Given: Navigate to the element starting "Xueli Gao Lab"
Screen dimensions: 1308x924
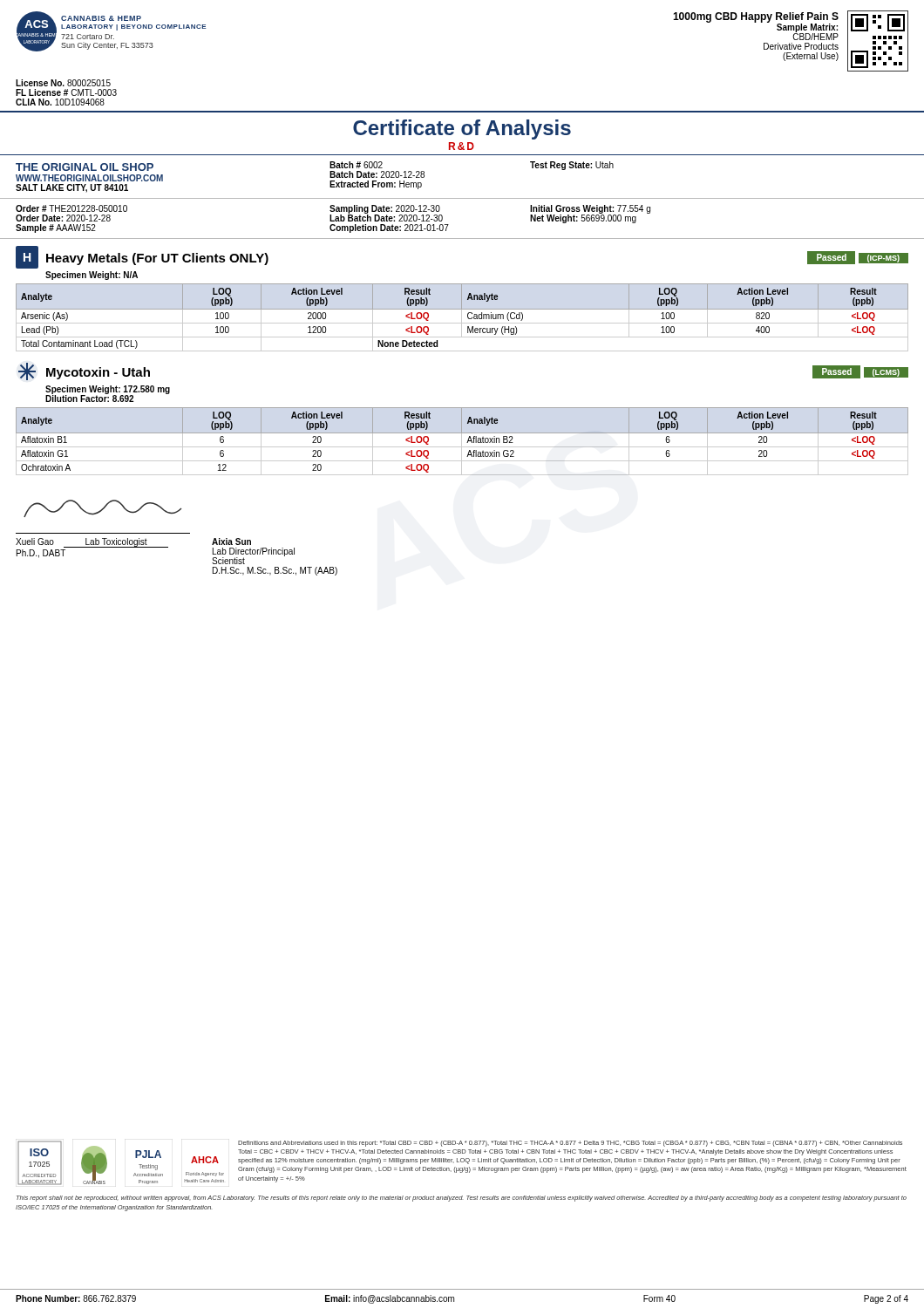Looking at the screenshot, I should click(102, 508).
